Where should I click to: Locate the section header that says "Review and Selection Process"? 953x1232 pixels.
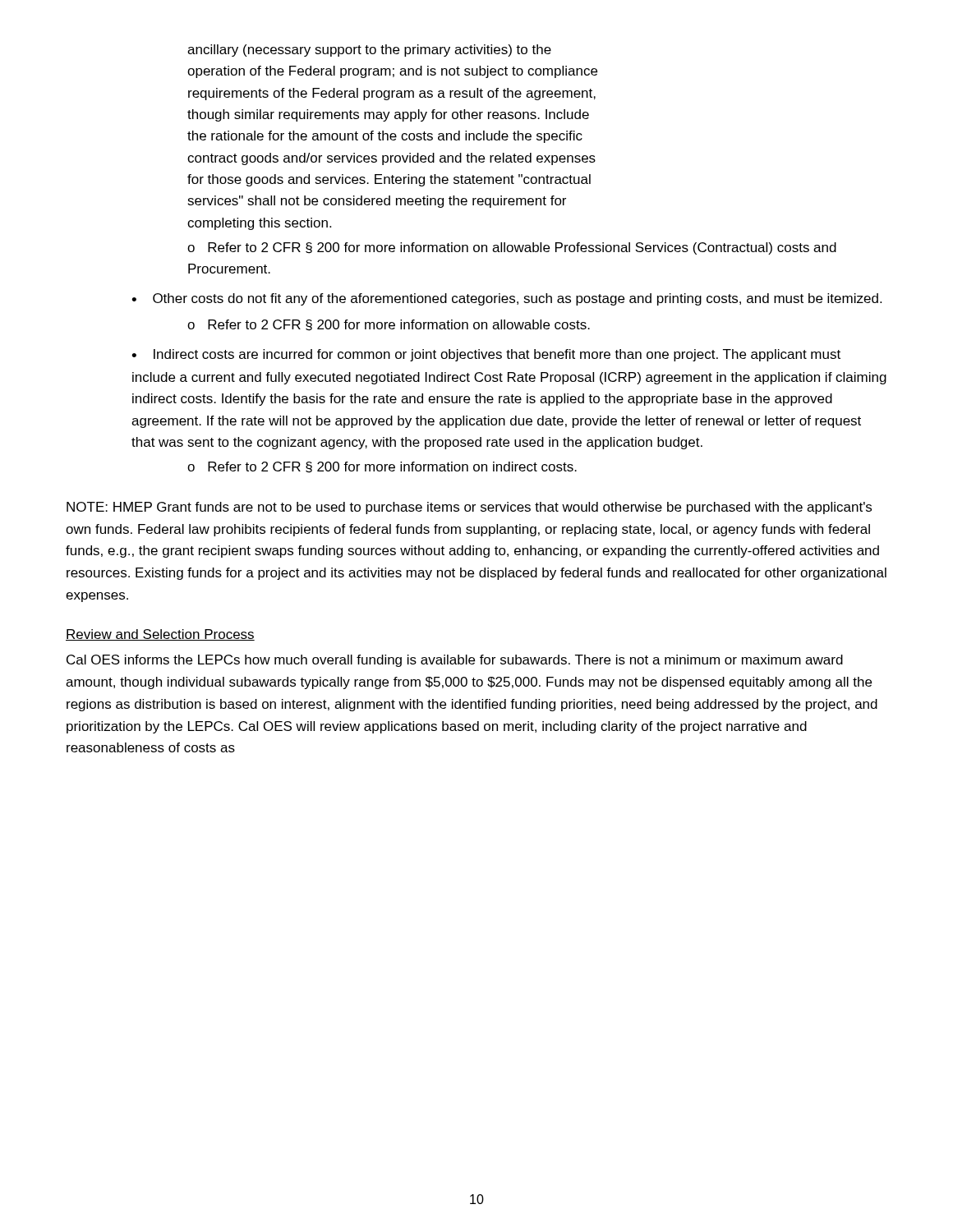point(160,635)
